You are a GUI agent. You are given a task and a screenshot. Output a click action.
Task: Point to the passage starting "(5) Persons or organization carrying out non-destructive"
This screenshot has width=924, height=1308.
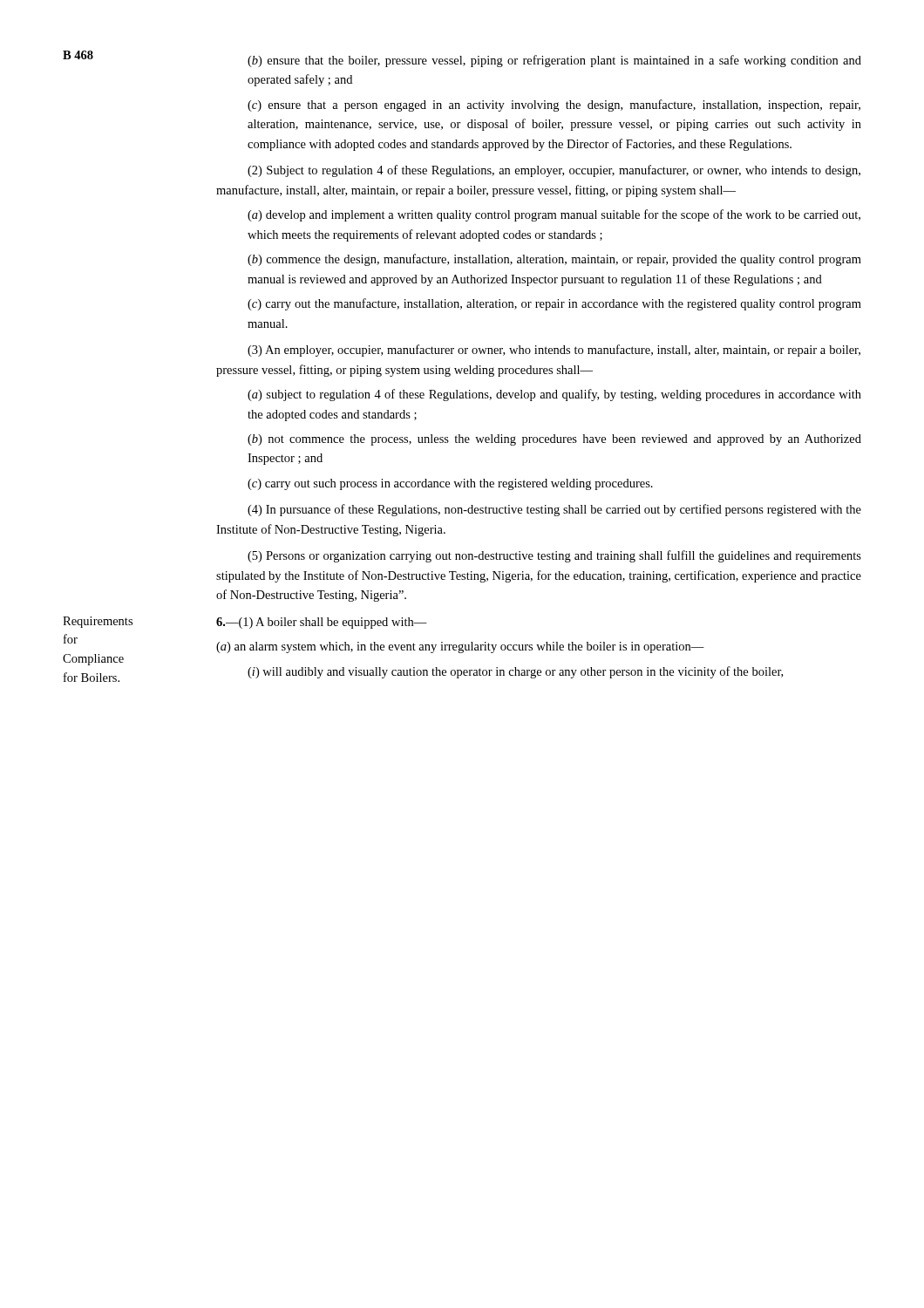click(539, 575)
